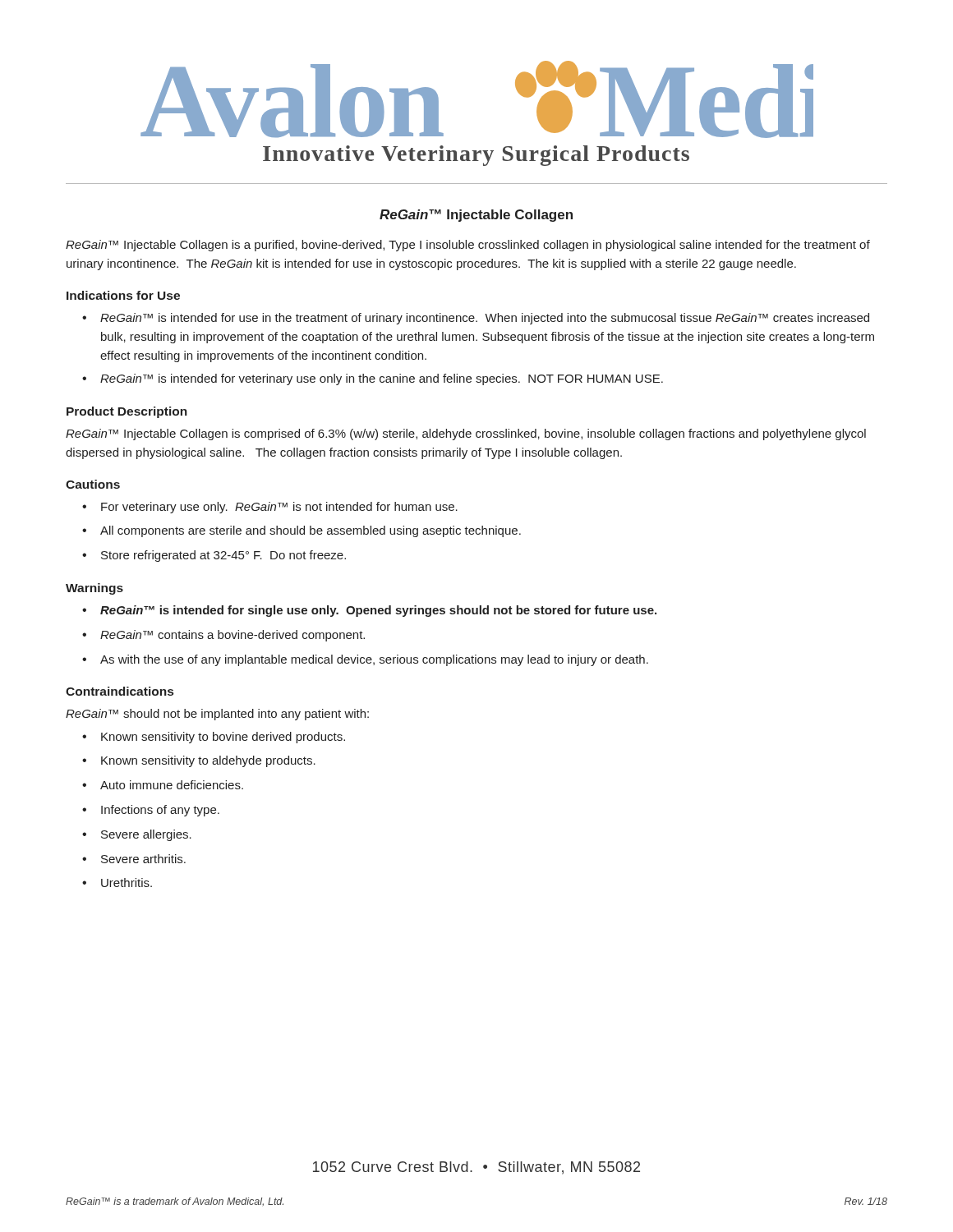The image size is (953, 1232).
Task: Select the list item that says "• Known sensitivity to aldehyde products."
Action: (x=199, y=761)
